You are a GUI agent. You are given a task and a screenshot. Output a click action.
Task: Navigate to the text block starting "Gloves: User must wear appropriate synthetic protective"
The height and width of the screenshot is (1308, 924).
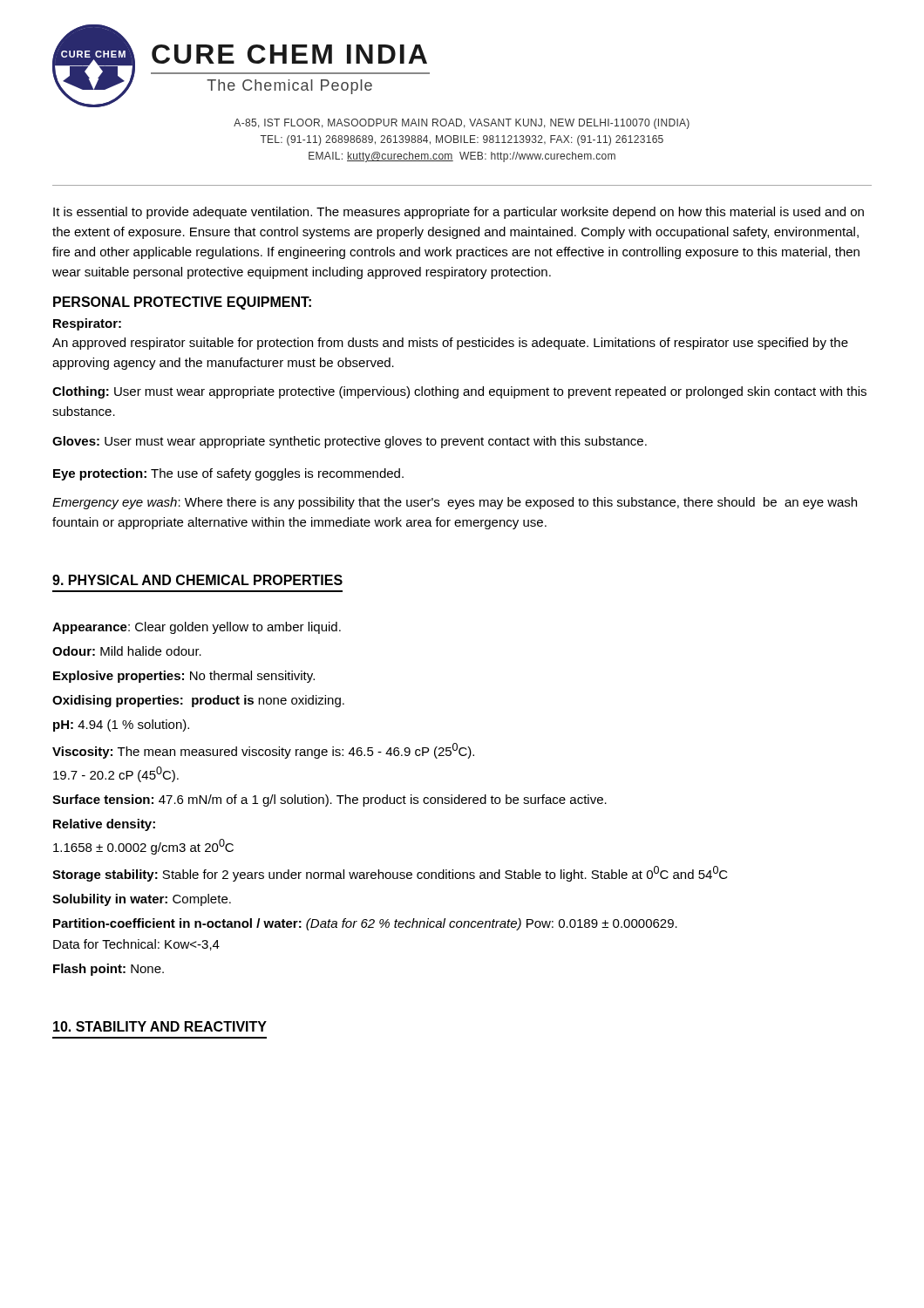(350, 440)
